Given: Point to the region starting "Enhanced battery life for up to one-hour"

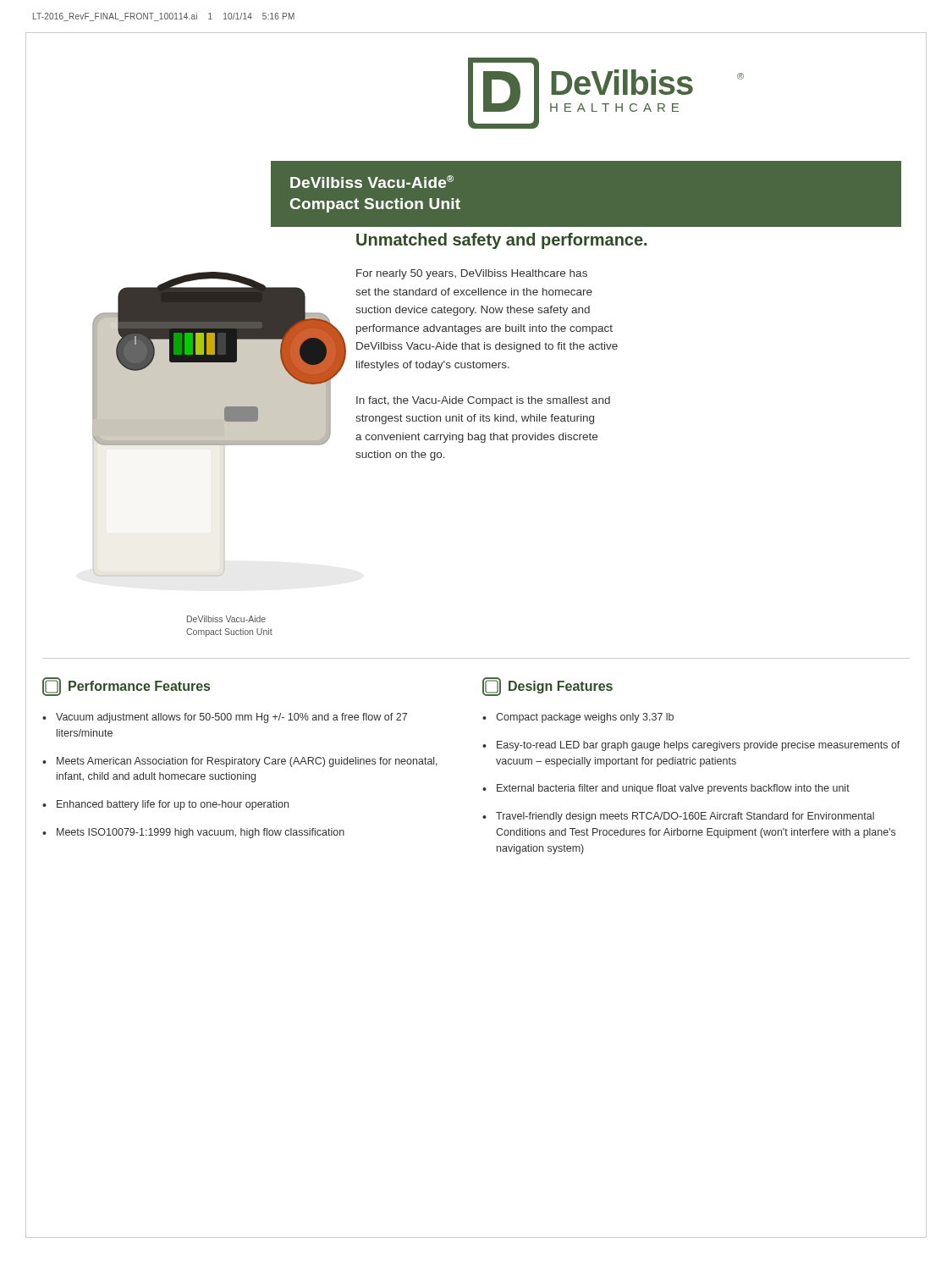Looking at the screenshot, I should pyautogui.click(x=173, y=804).
